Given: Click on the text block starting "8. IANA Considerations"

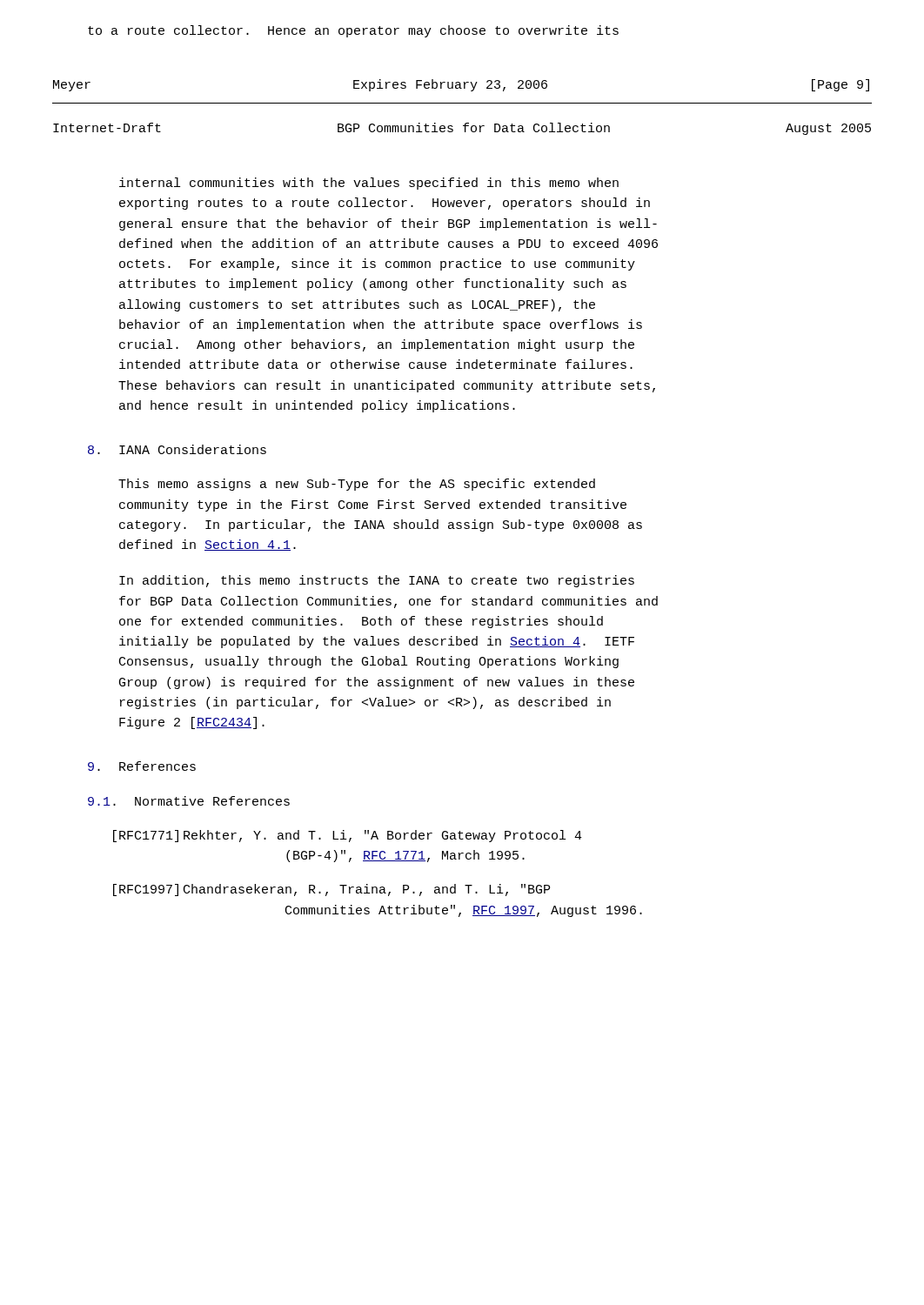Looking at the screenshot, I should click(177, 451).
